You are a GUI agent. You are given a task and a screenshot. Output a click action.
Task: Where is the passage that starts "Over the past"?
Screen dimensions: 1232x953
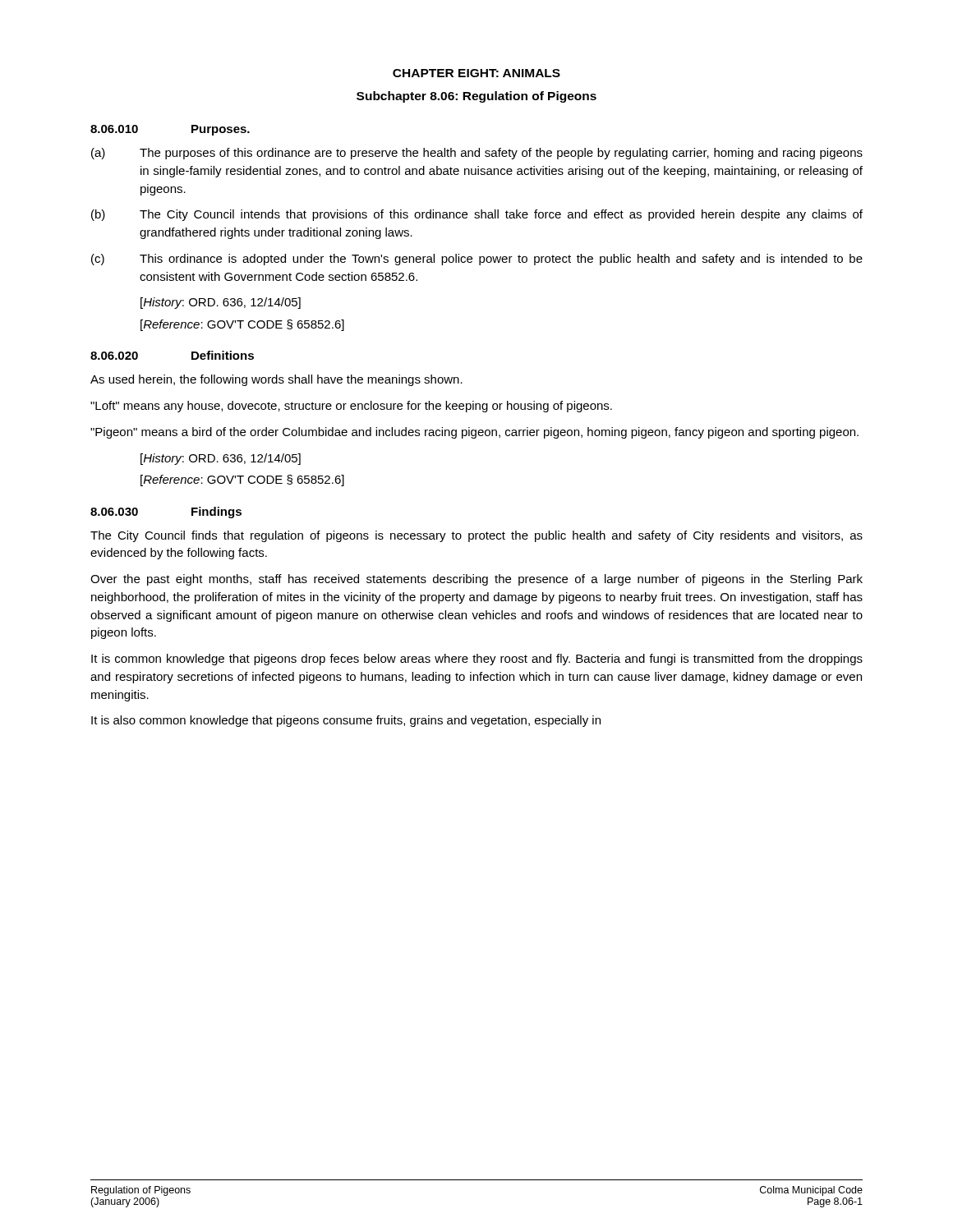pyautogui.click(x=476, y=605)
